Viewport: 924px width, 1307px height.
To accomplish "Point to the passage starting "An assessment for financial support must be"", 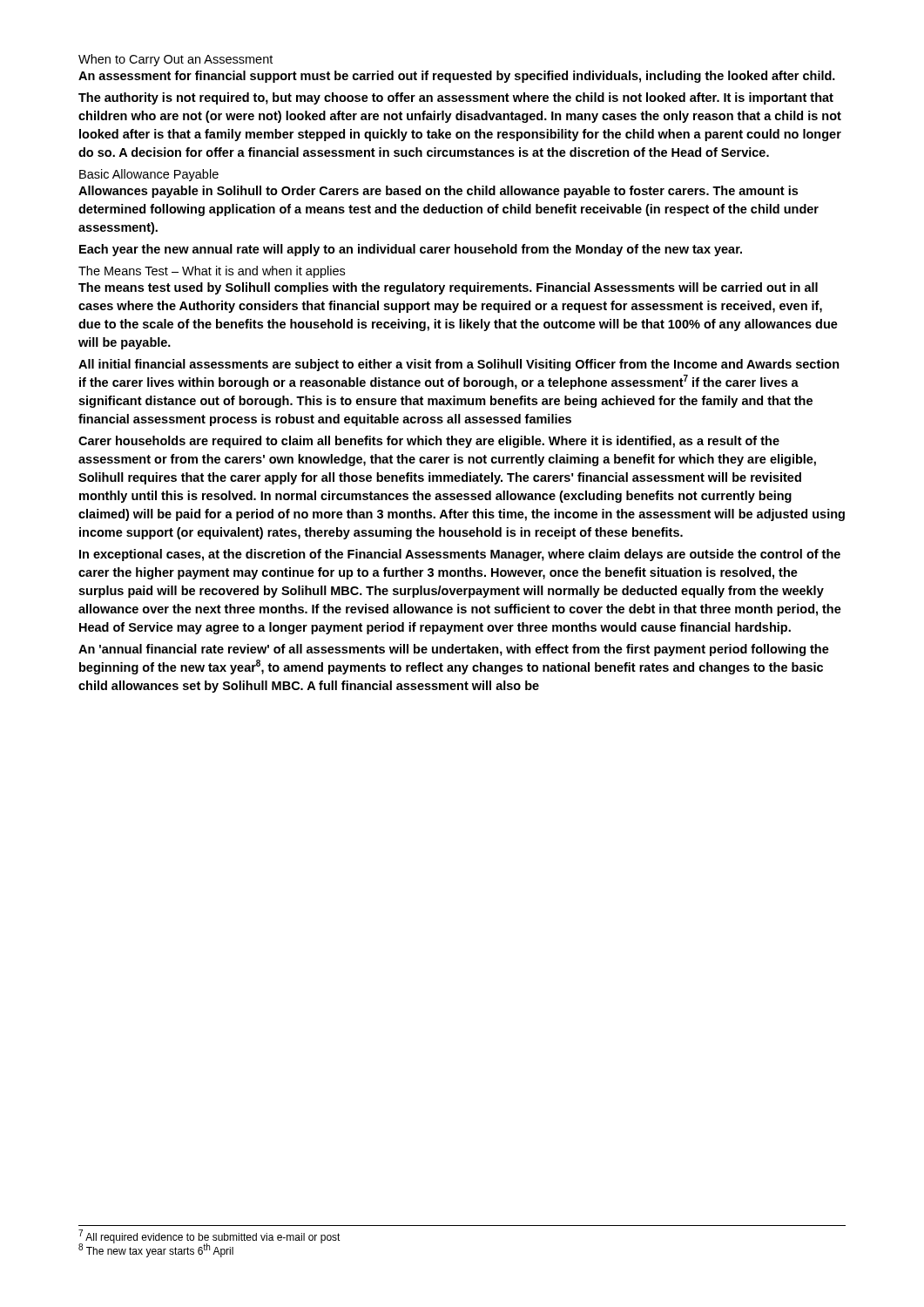I will click(457, 76).
